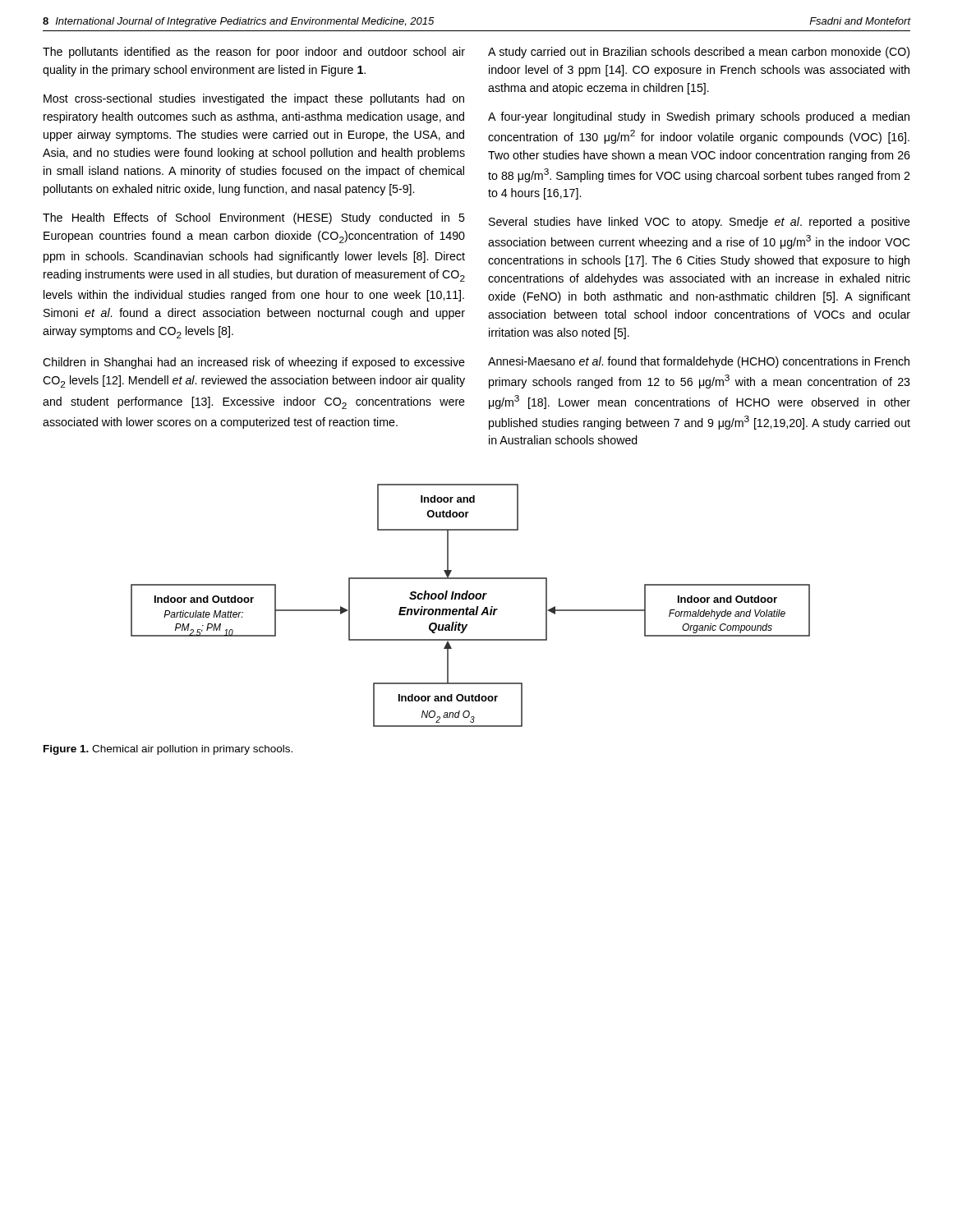Click the passage that begins "Children in Shanghai had an"

[x=254, y=392]
